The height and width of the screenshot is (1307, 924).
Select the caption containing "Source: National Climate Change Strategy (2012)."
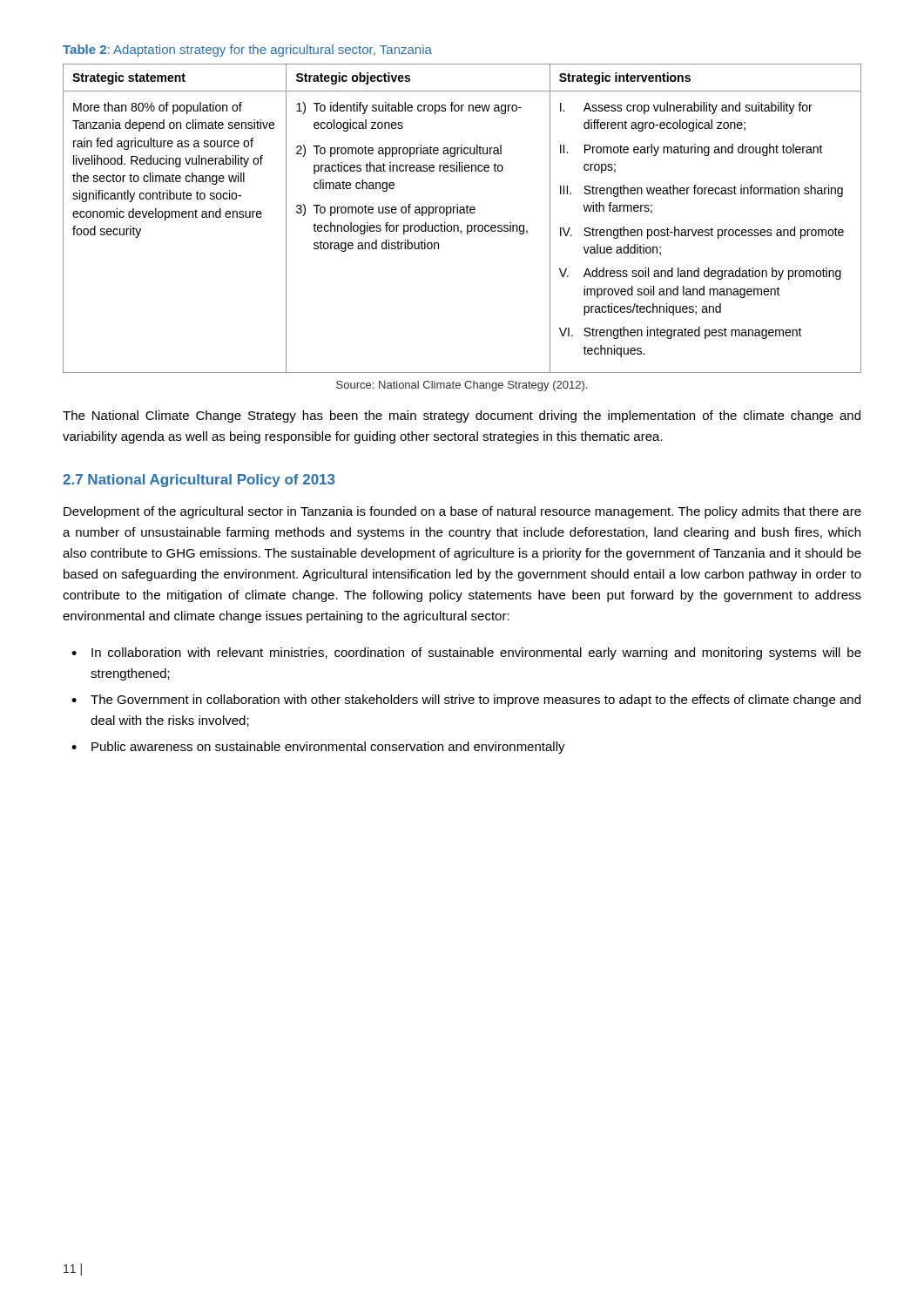462,385
